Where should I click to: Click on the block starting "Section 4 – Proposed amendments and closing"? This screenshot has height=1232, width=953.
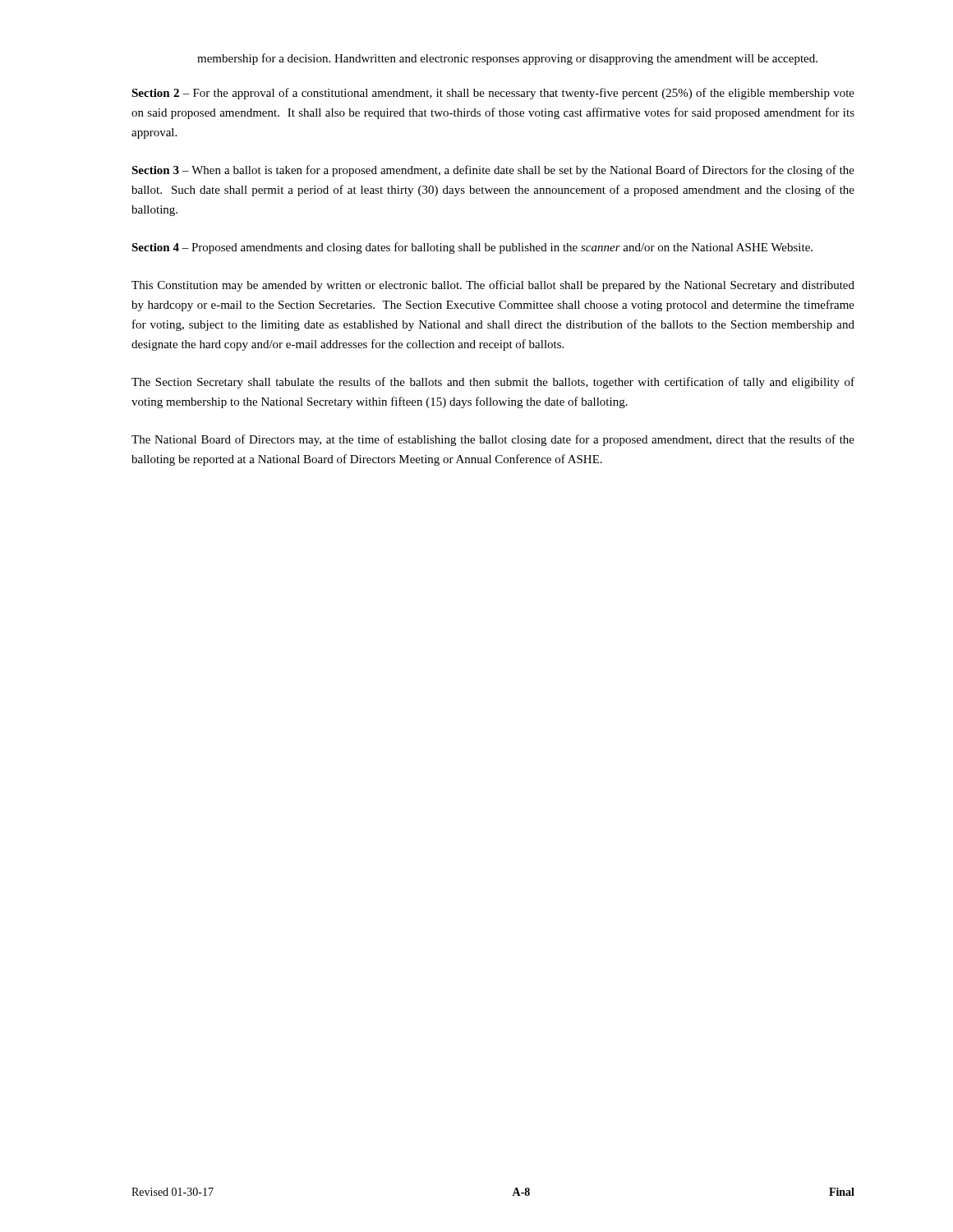472,247
